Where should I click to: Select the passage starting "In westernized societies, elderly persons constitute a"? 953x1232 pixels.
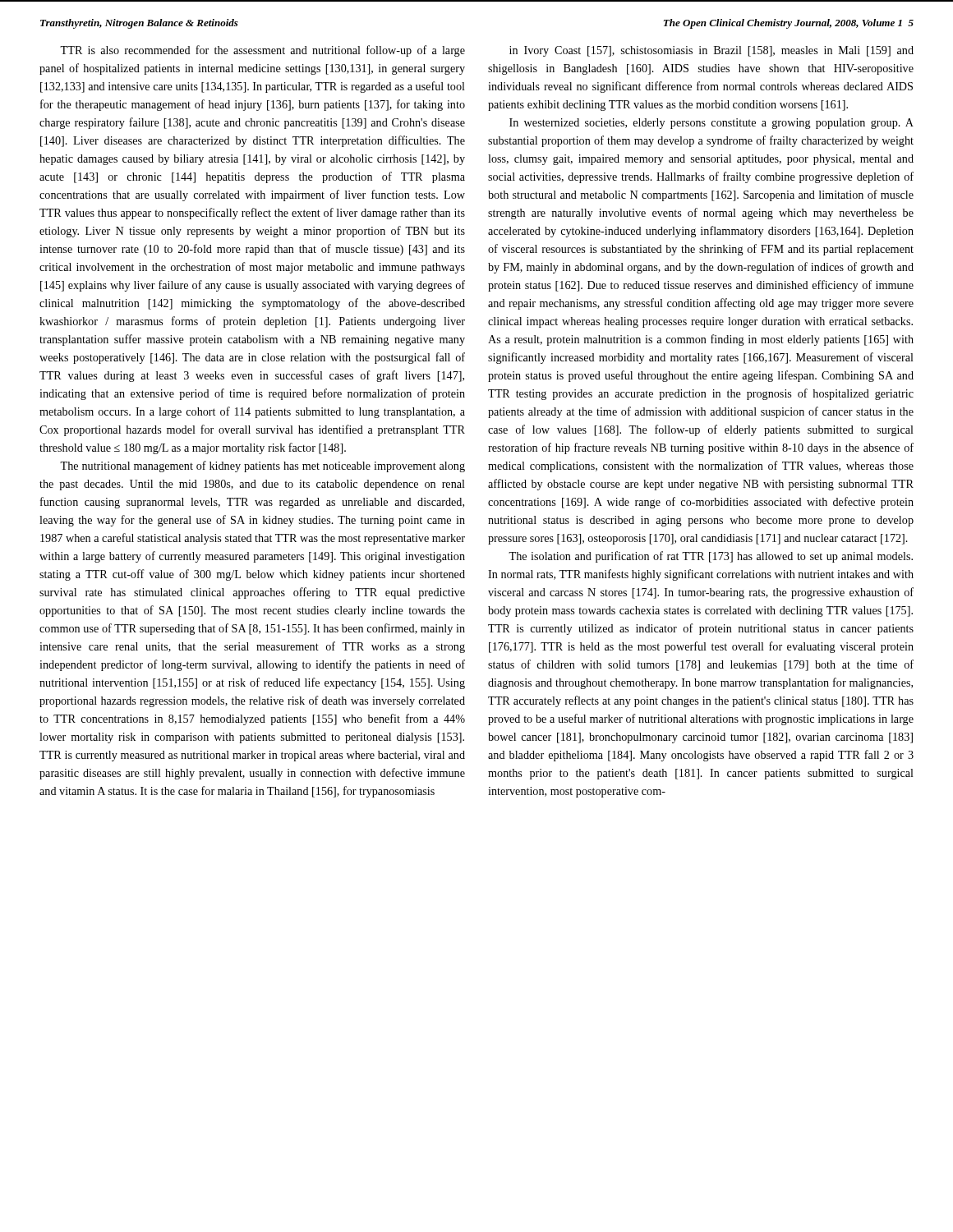coord(701,330)
